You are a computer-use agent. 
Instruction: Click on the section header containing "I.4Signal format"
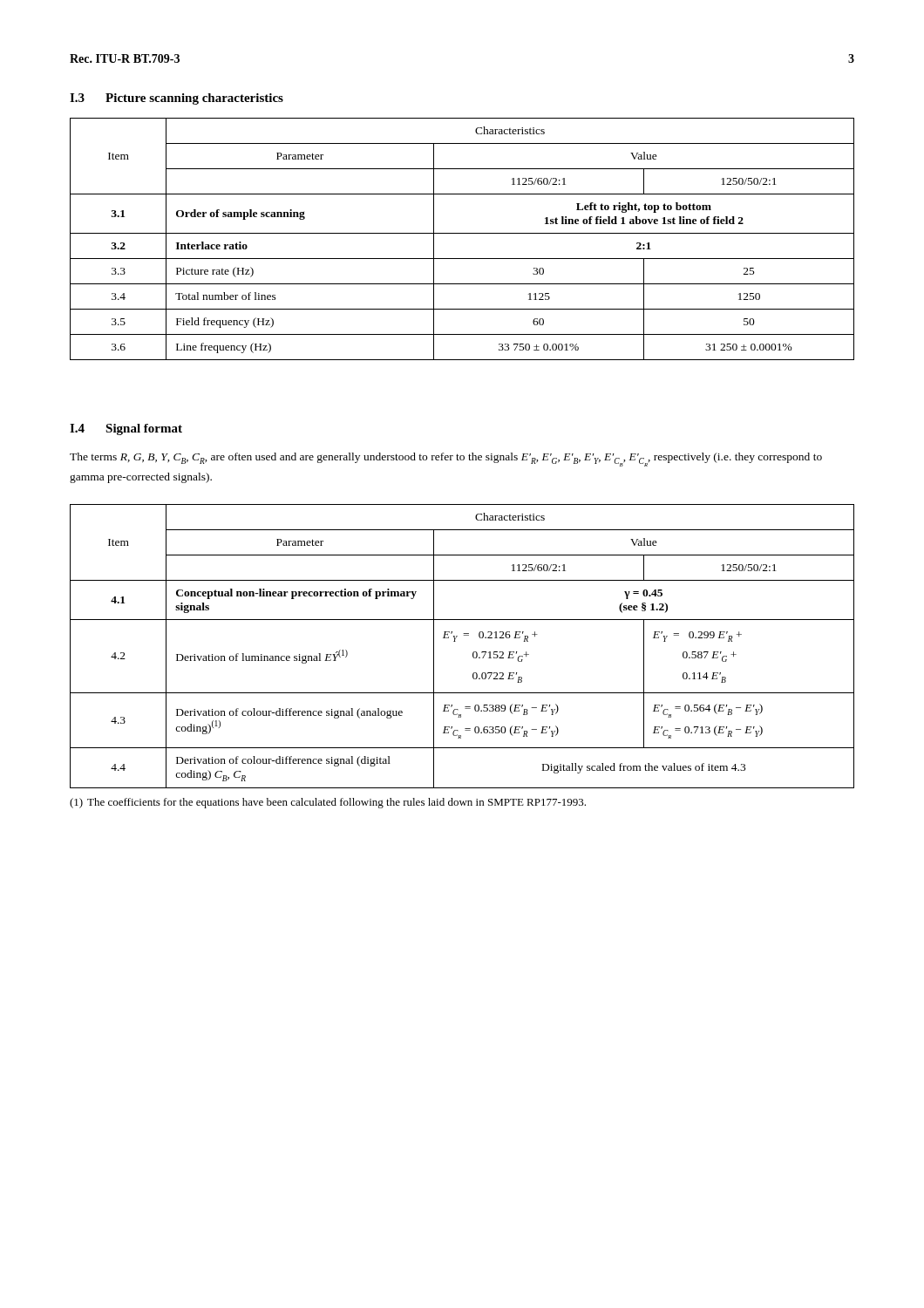point(126,428)
